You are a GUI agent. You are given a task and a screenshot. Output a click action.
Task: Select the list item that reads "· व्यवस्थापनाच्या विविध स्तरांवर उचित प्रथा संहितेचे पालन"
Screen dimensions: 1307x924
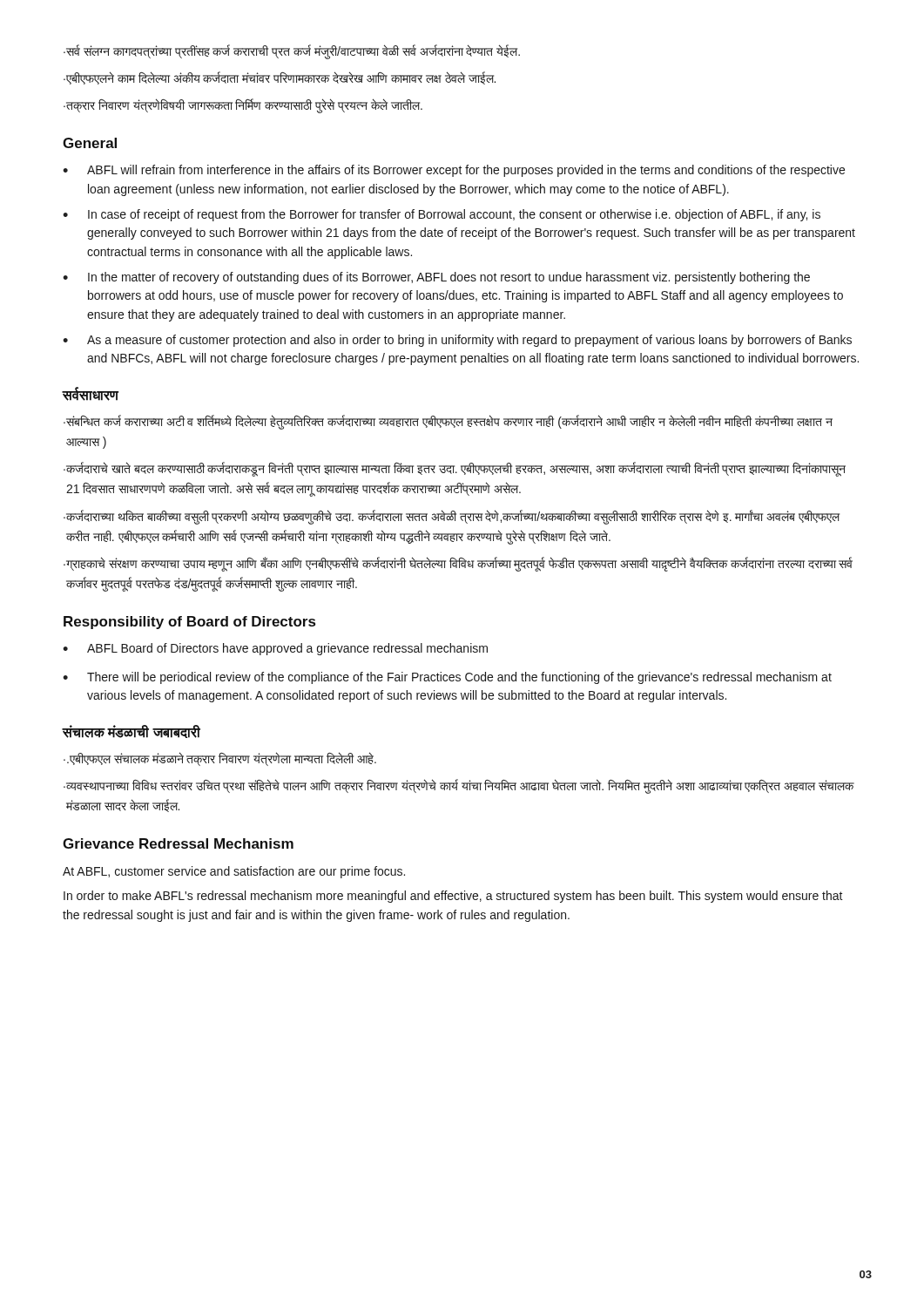(462, 797)
